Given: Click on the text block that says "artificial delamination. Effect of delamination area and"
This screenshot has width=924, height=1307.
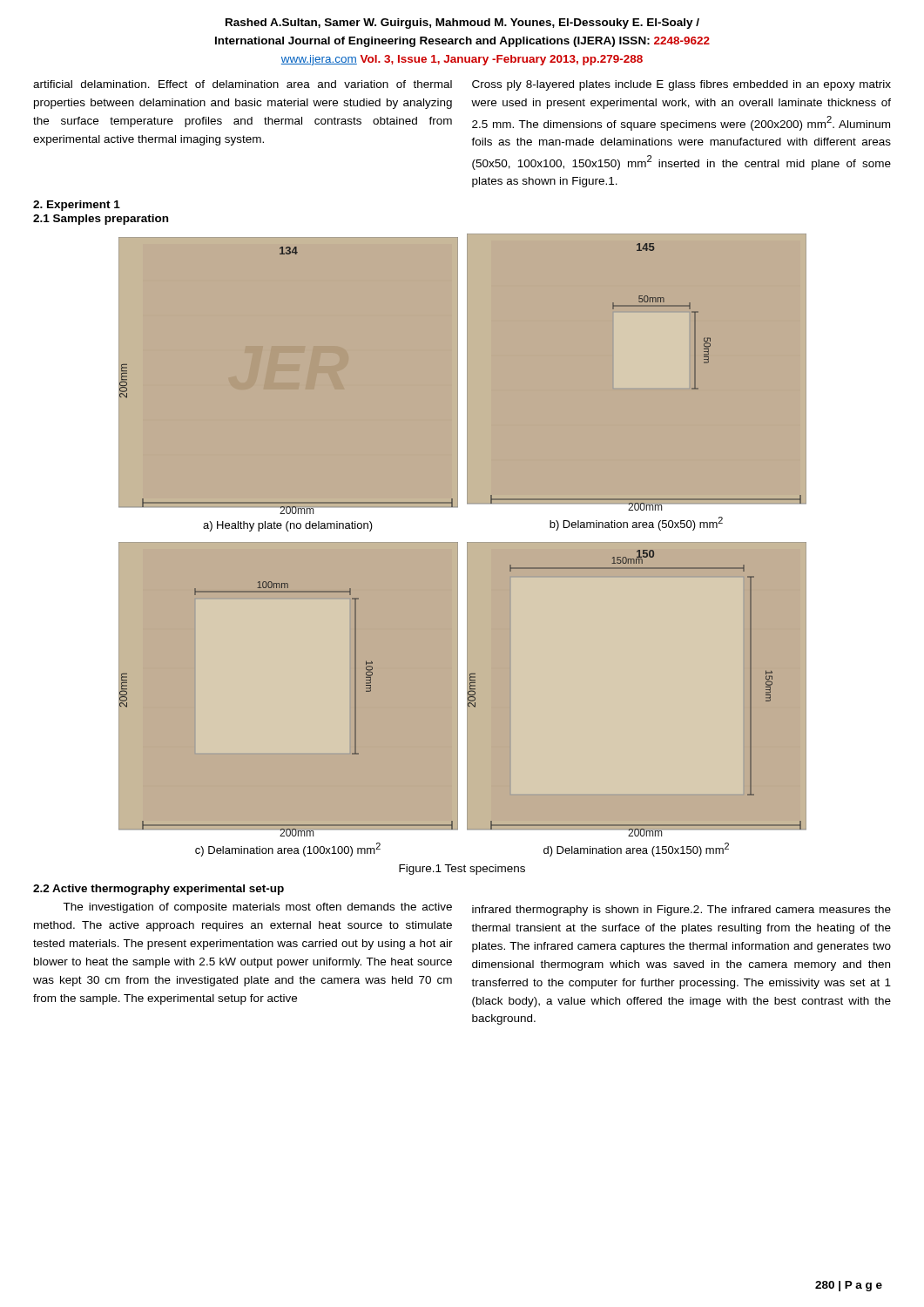Looking at the screenshot, I should click(243, 111).
